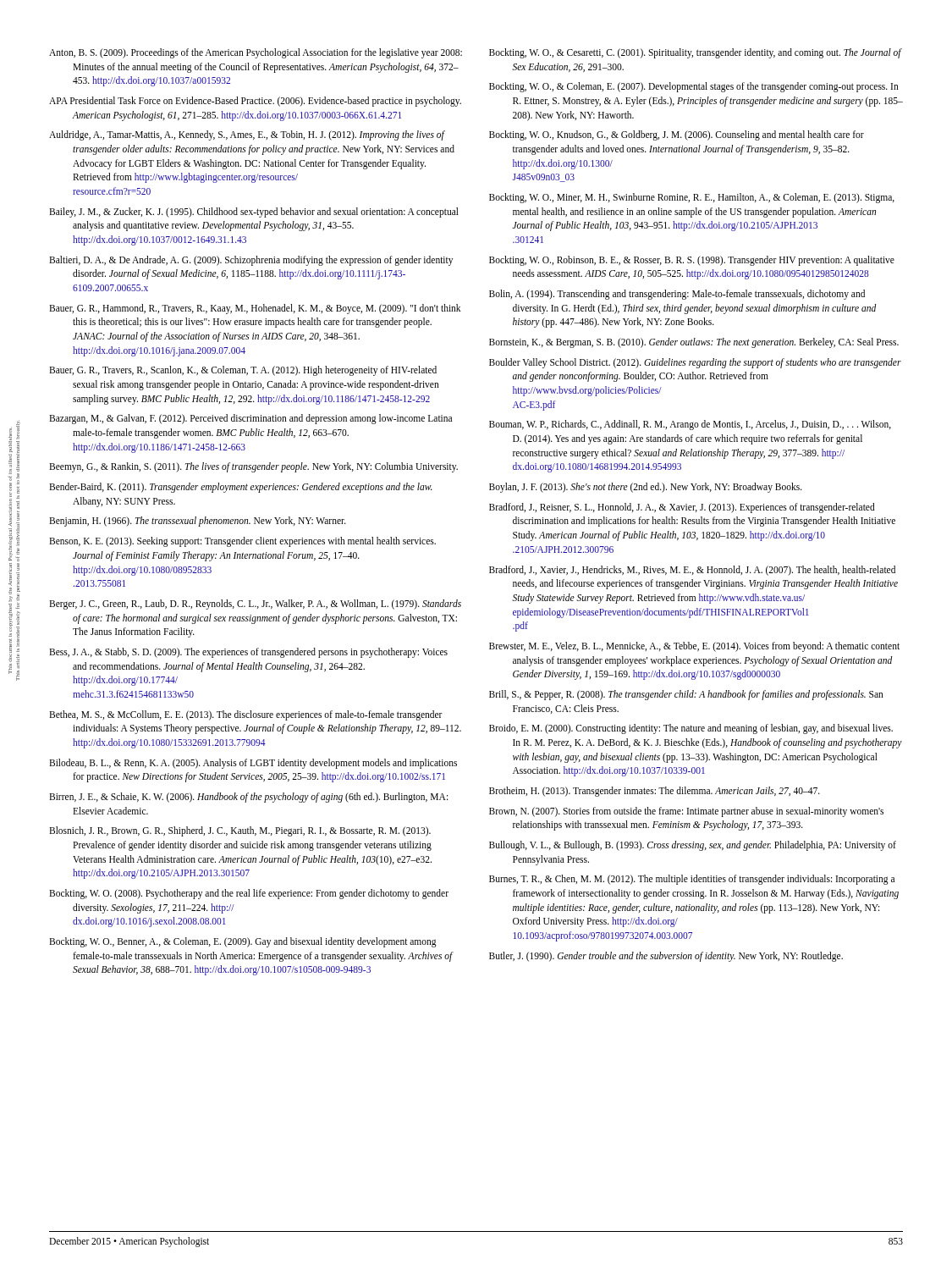Locate the block starting "Bailey, J. M.,"
The image size is (952, 1270).
tap(254, 226)
